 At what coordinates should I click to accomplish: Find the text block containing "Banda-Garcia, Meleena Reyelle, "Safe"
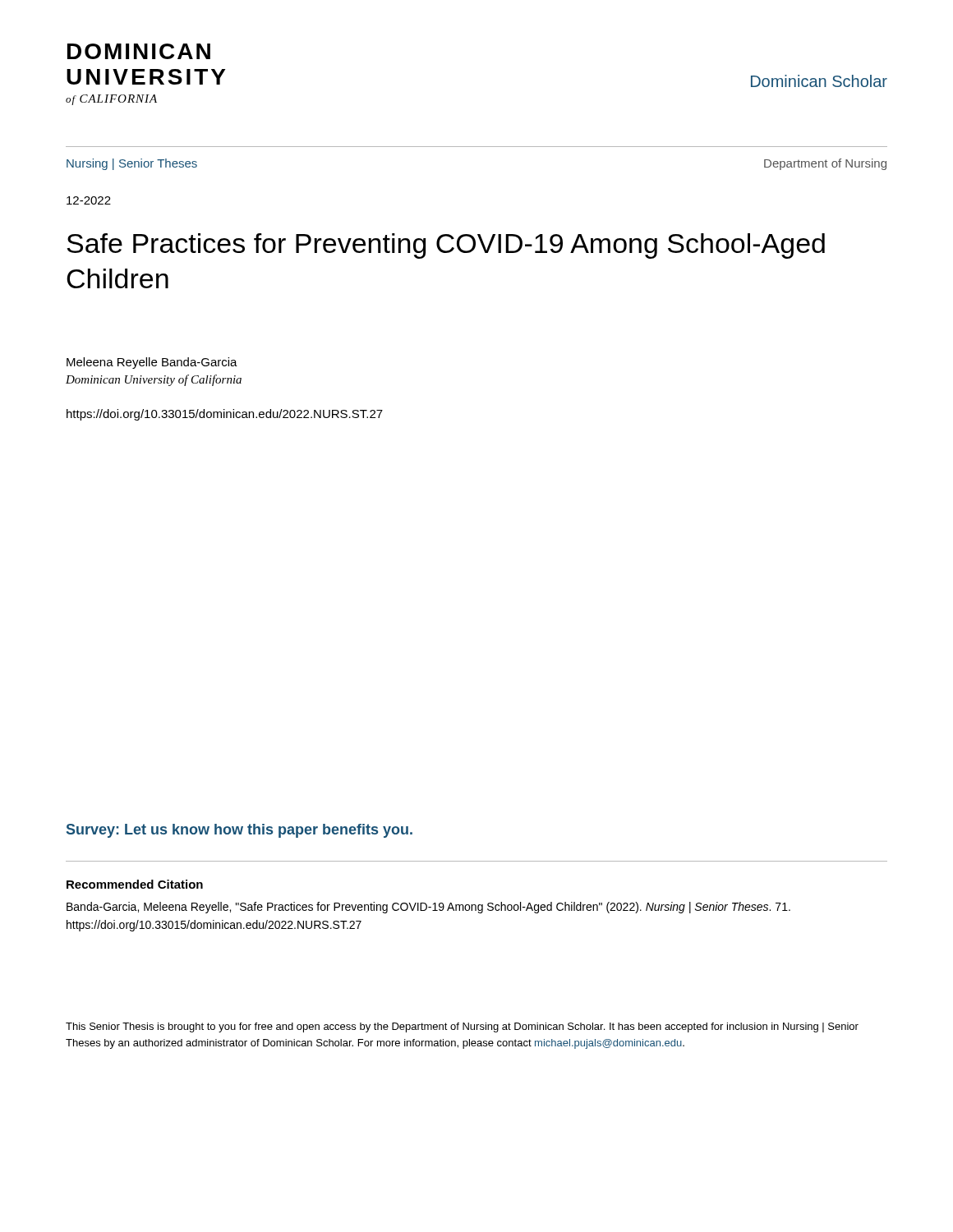[428, 916]
